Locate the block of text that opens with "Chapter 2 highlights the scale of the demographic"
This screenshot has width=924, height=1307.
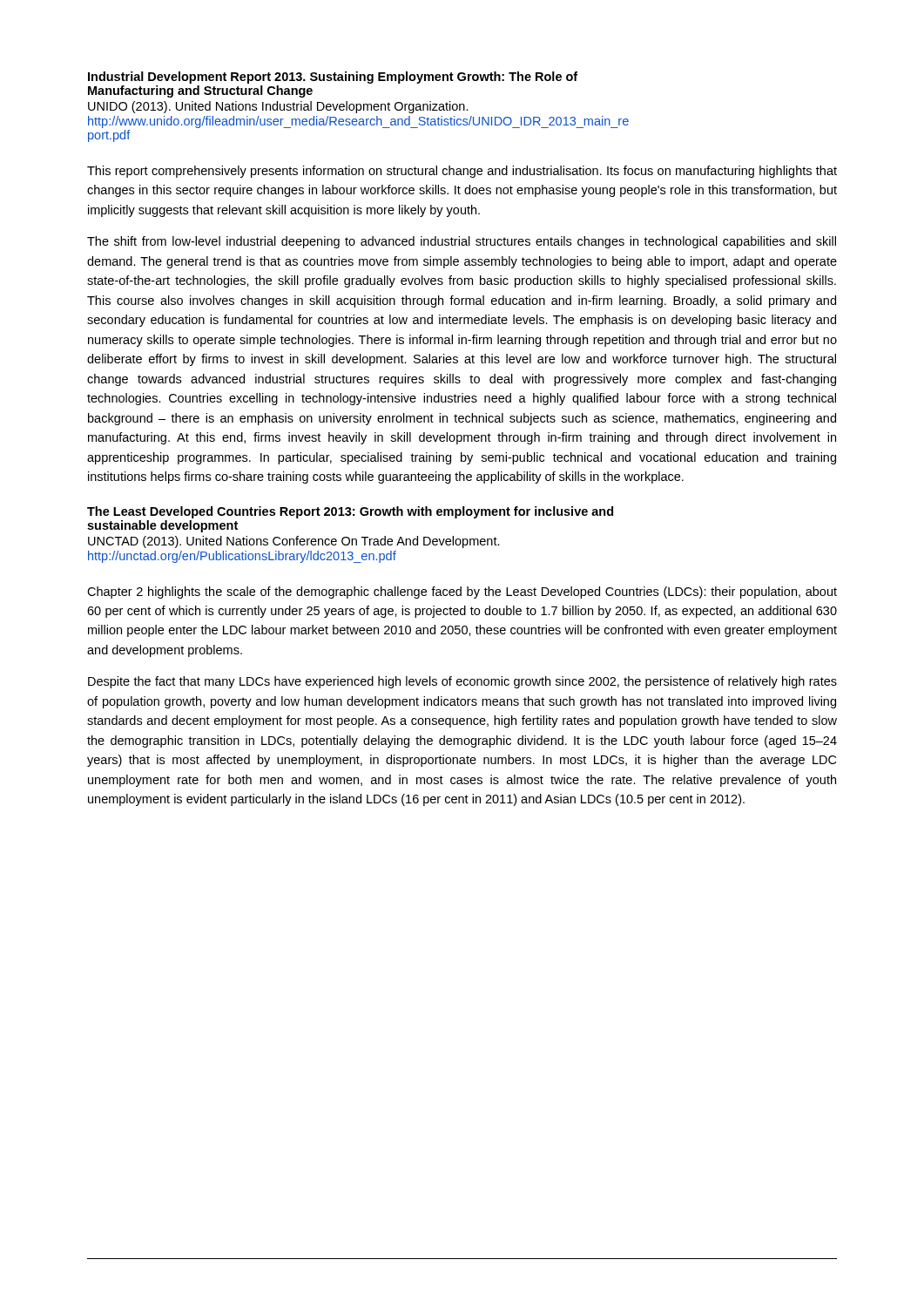coord(462,621)
